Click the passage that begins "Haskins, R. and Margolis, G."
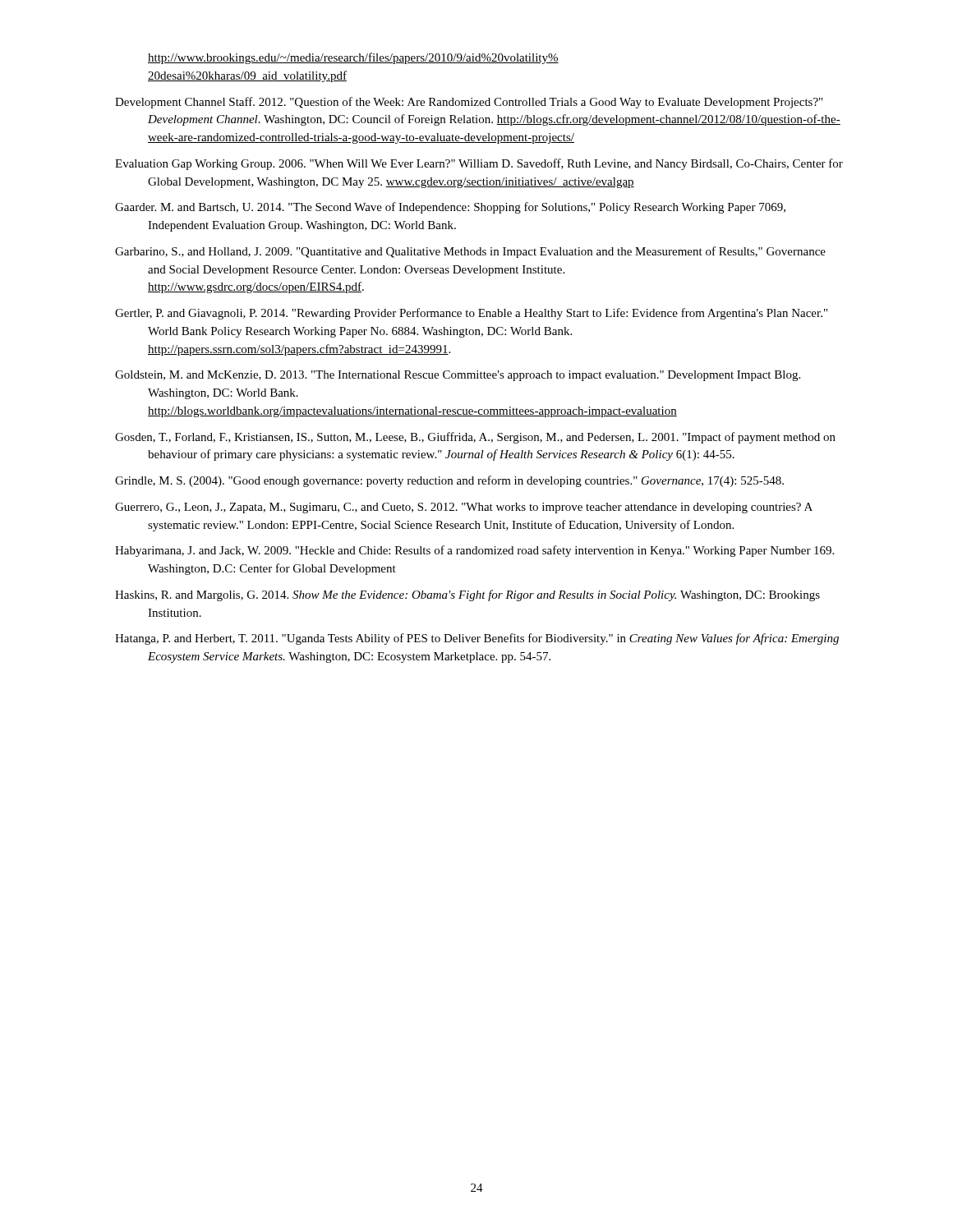Screen dimensions: 1232x953 467,603
